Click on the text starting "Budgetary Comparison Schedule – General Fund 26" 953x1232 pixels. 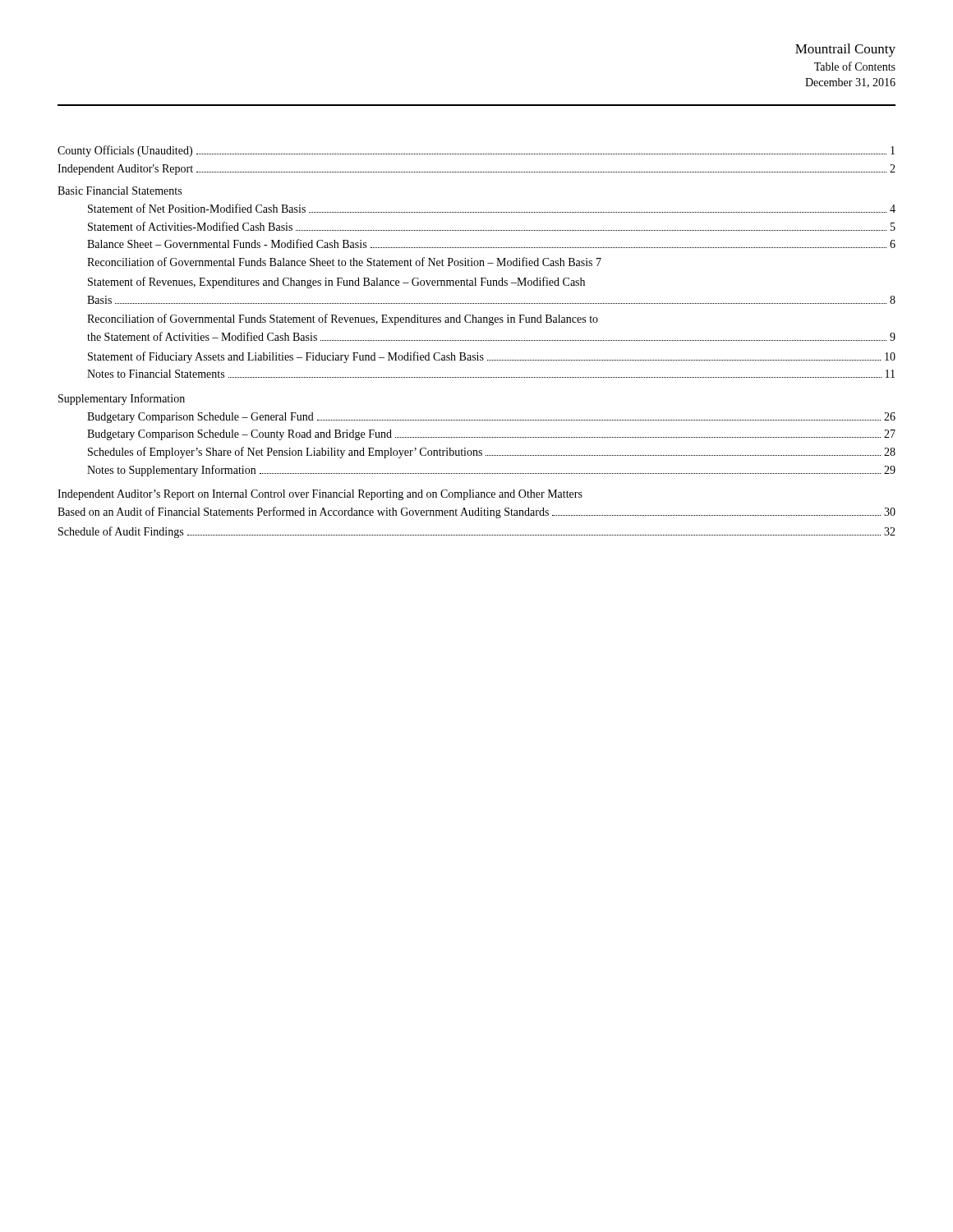point(491,417)
